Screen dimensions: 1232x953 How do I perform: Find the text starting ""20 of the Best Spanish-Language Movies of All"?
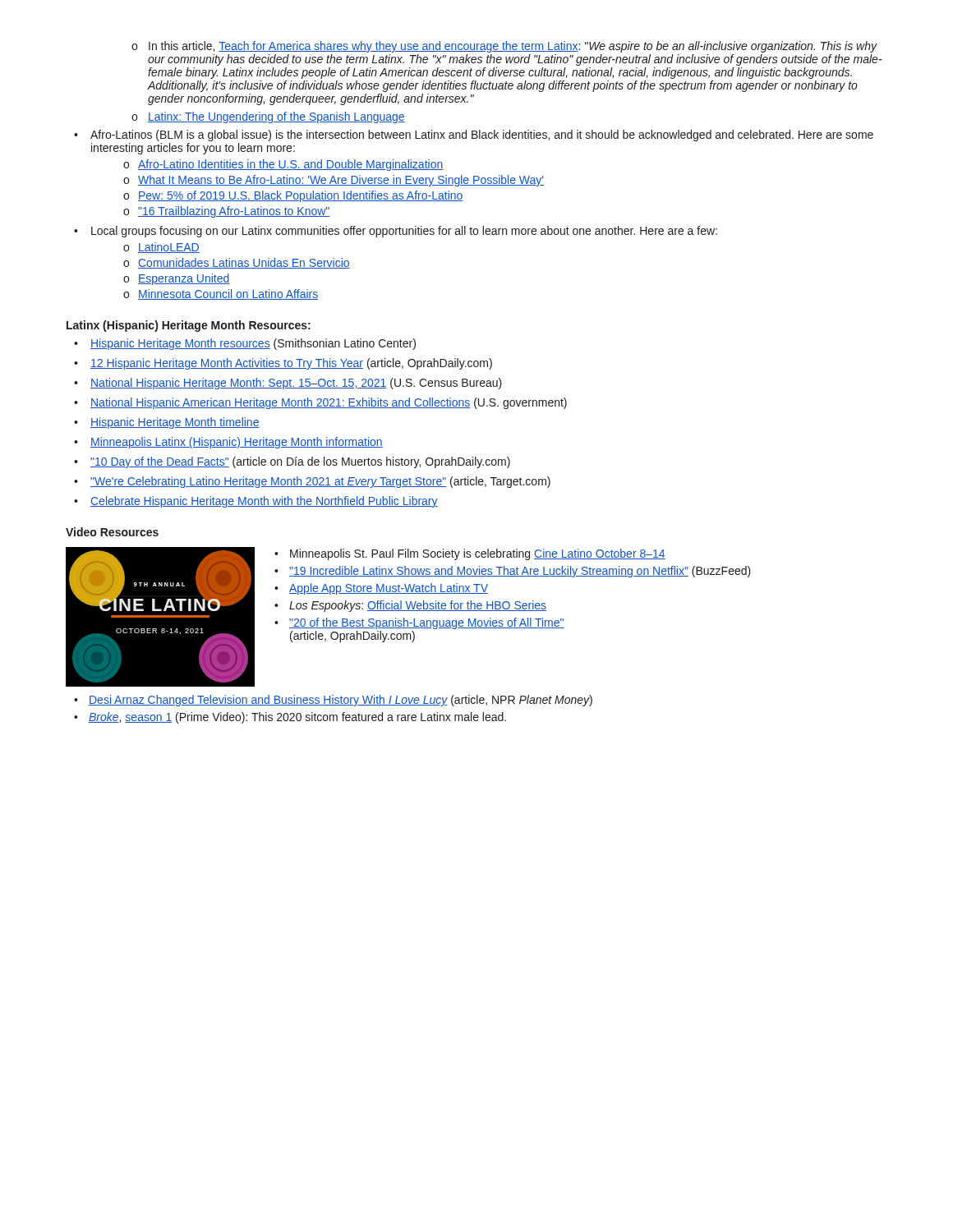coord(427,629)
